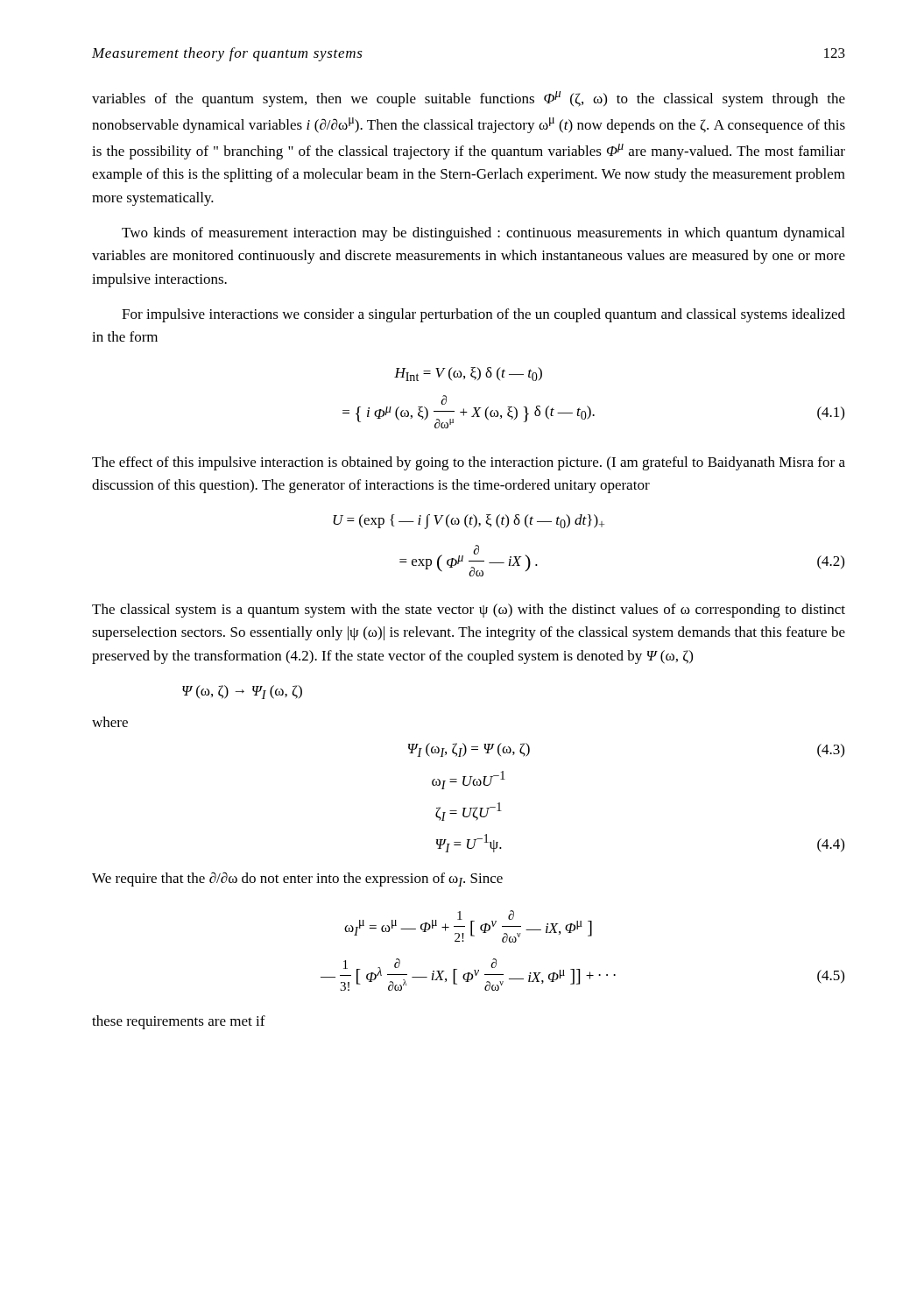The image size is (924, 1314).
Task: Click on the text block that says "Two kinds of measurement interaction"
Action: pyautogui.click(x=469, y=256)
